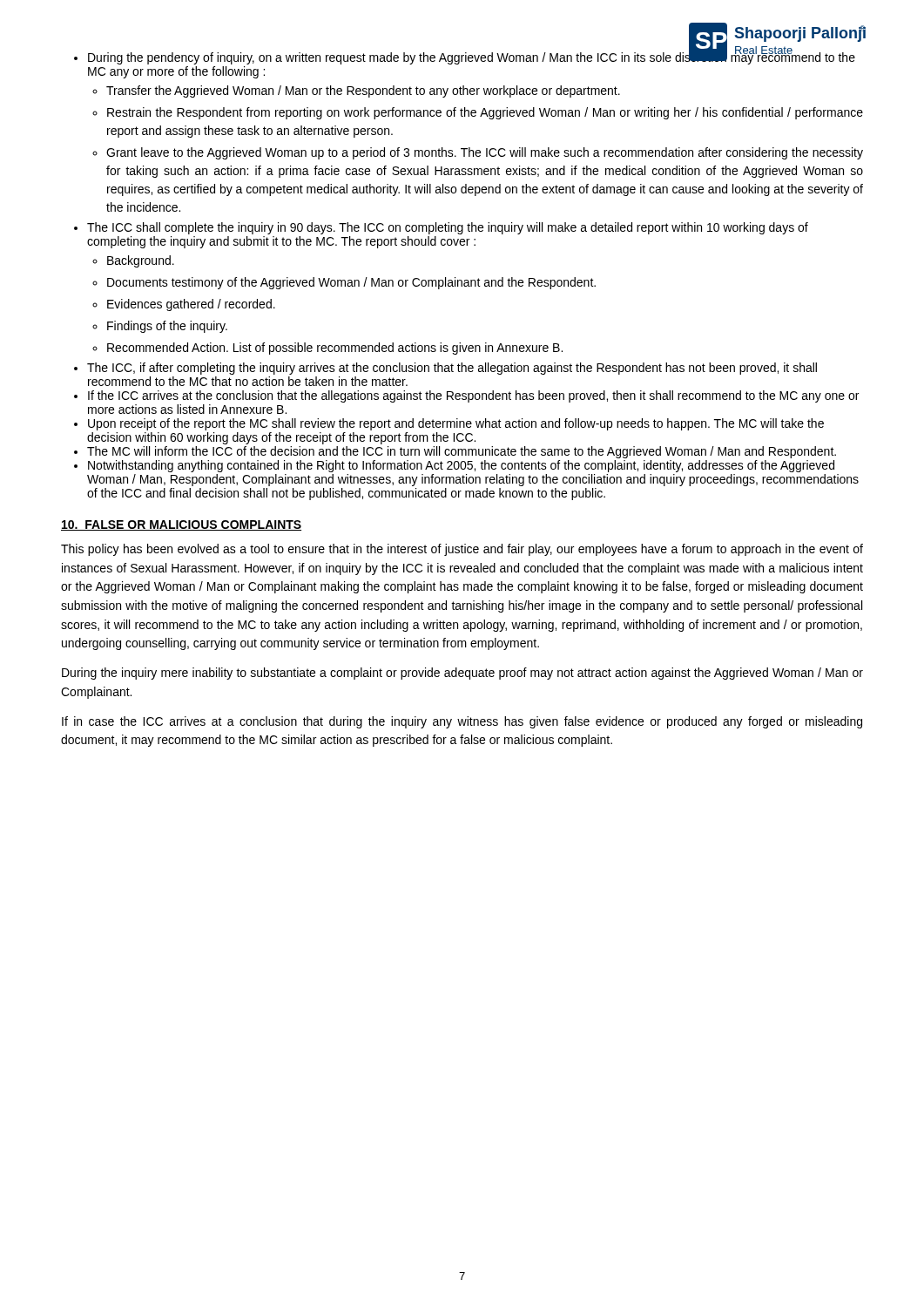Point to the block beginning "The ICC shall complete the inquiry in"

[x=475, y=289]
